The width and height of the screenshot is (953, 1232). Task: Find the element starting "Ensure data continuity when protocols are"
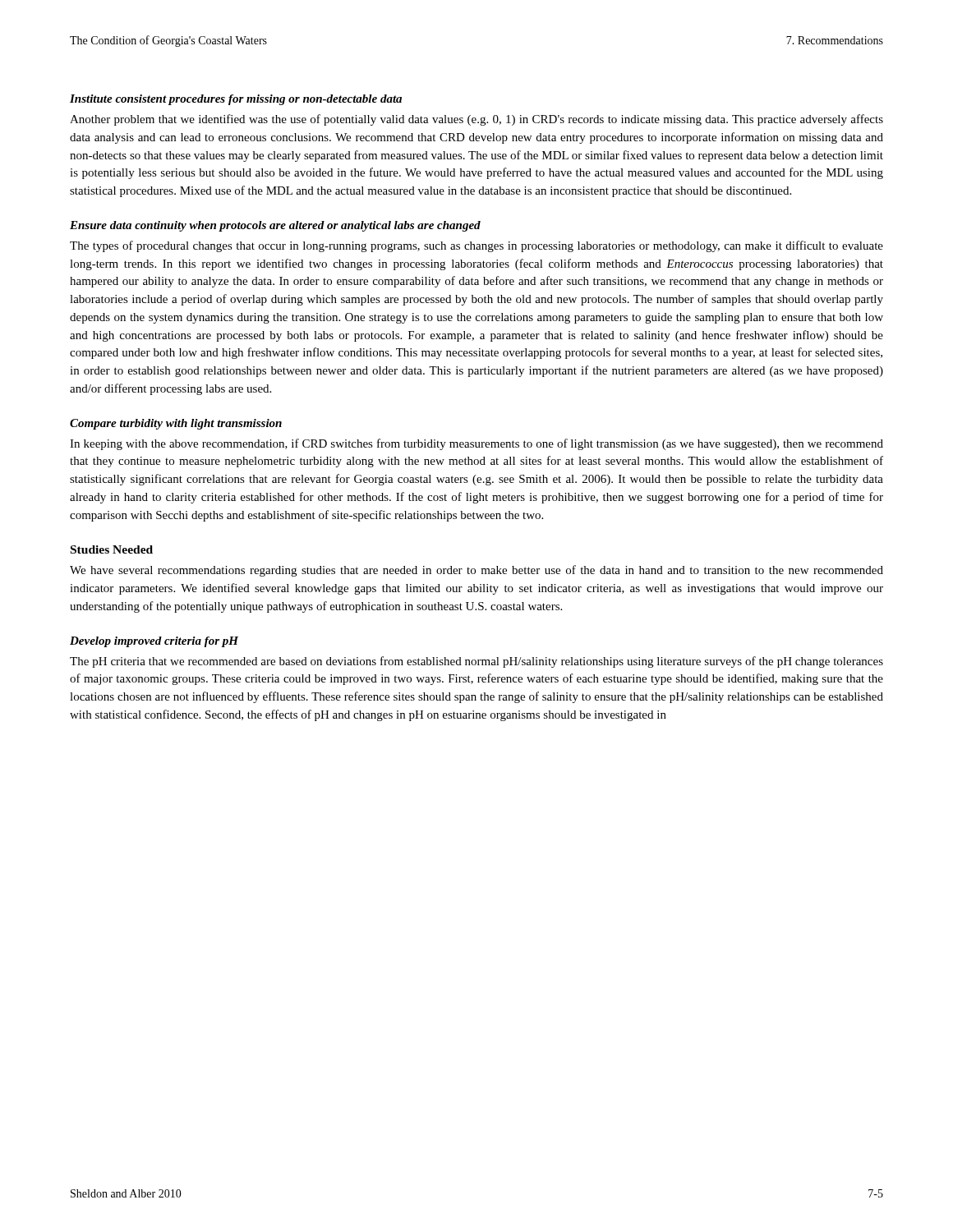pos(275,225)
